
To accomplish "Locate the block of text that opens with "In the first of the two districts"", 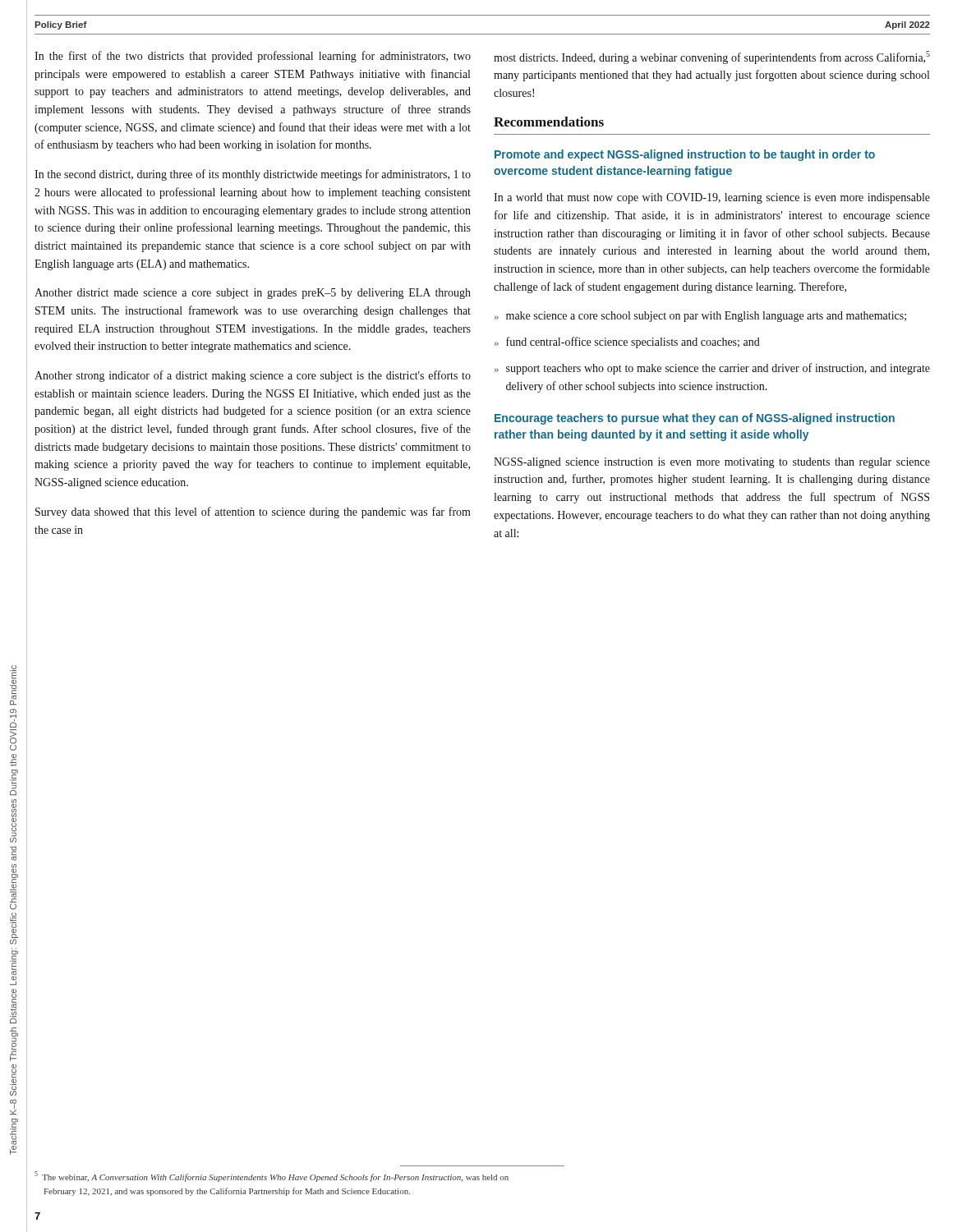I will pos(253,101).
